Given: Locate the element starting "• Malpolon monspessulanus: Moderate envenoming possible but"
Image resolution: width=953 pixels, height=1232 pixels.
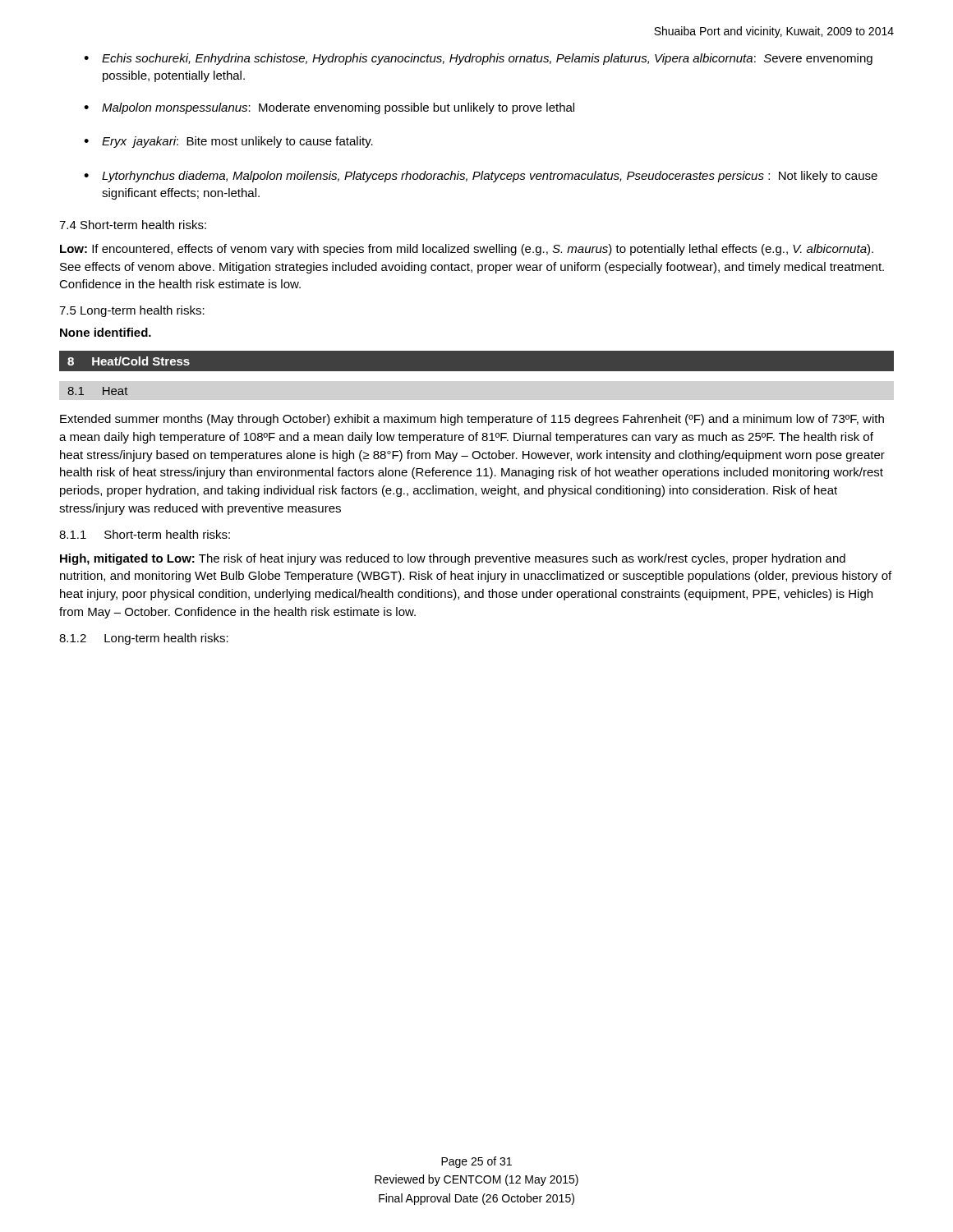Looking at the screenshot, I should pos(489,108).
